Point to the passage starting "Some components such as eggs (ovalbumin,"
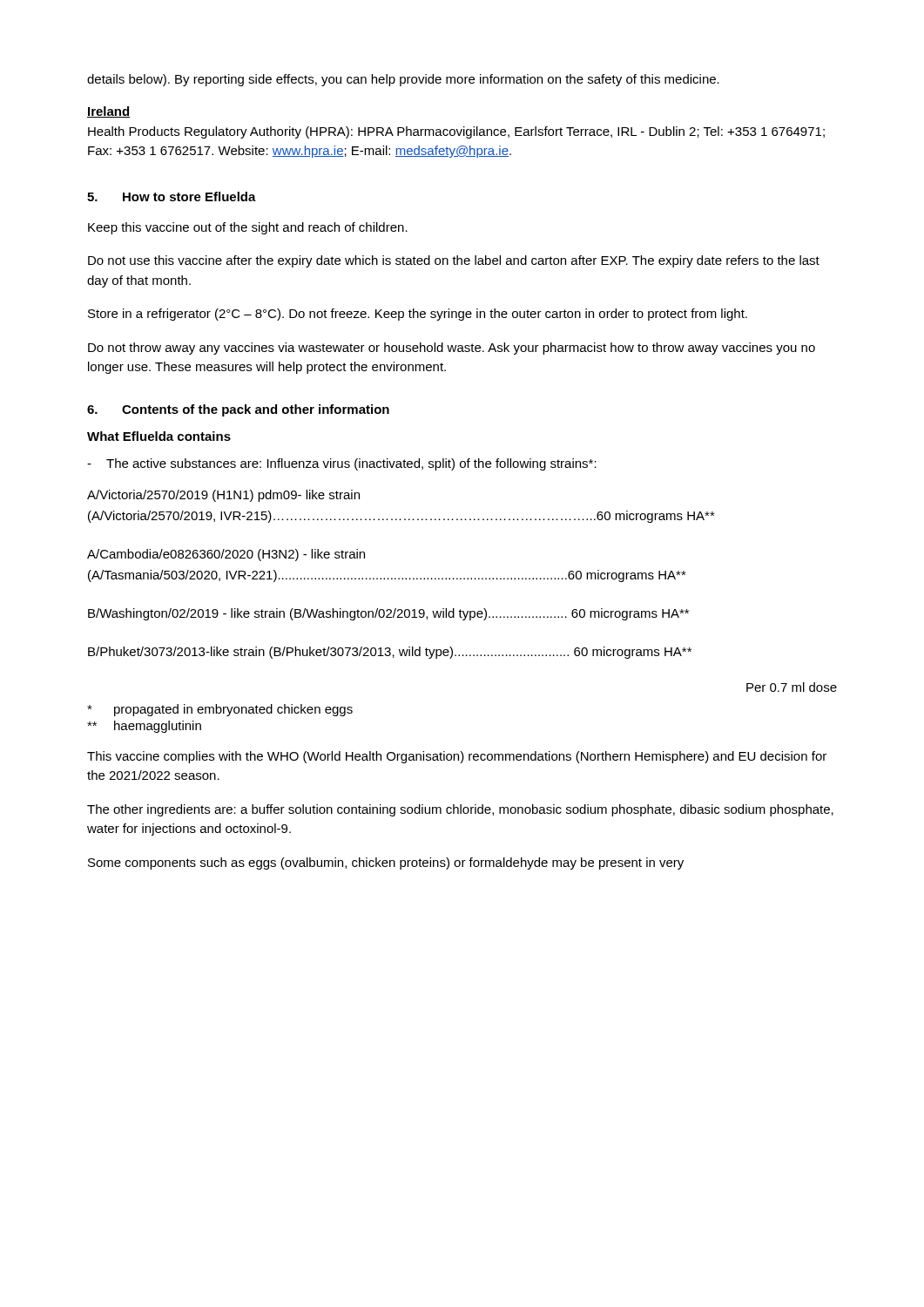 click(x=462, y=862)
